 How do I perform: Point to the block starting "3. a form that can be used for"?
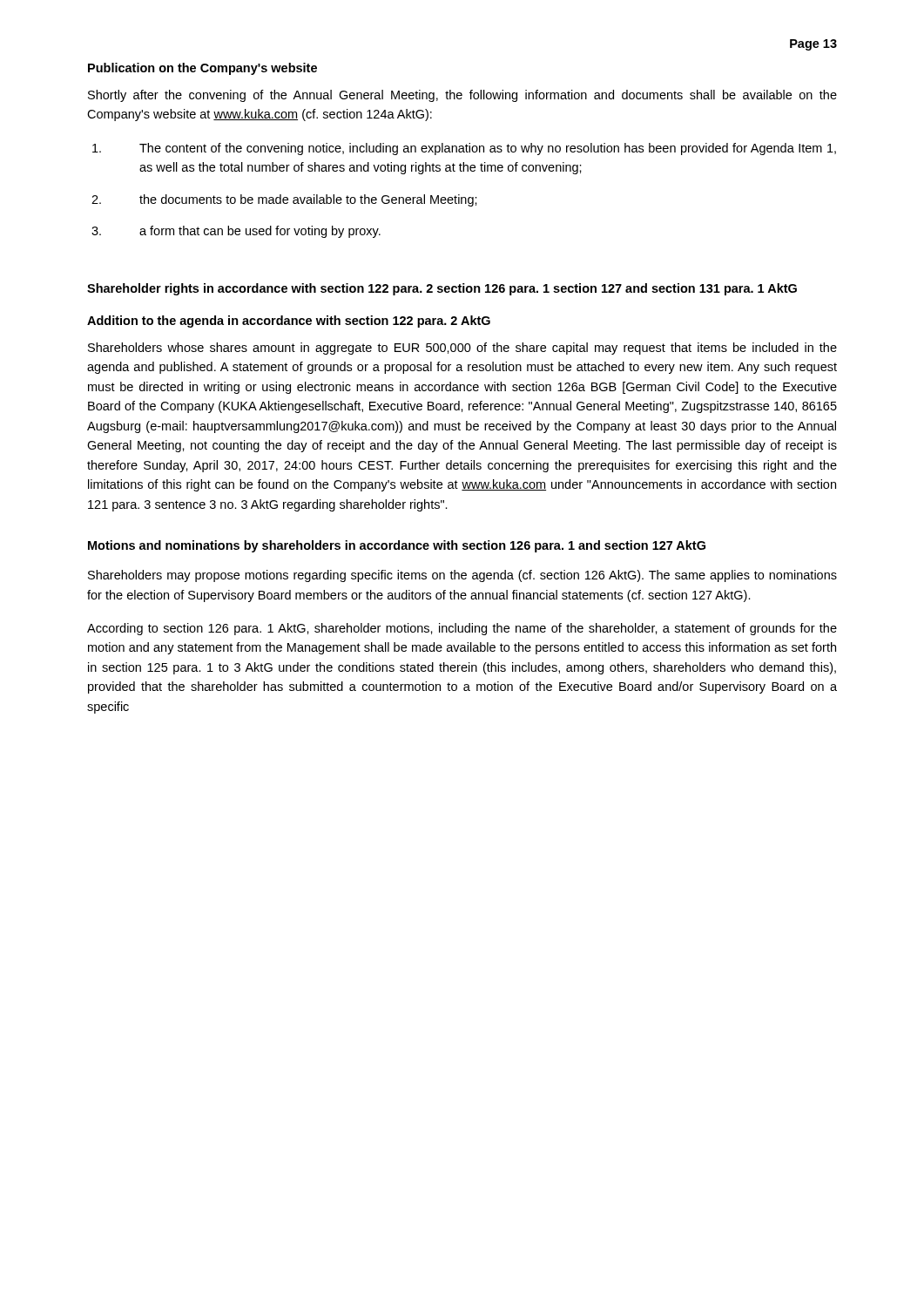point(234,231)
